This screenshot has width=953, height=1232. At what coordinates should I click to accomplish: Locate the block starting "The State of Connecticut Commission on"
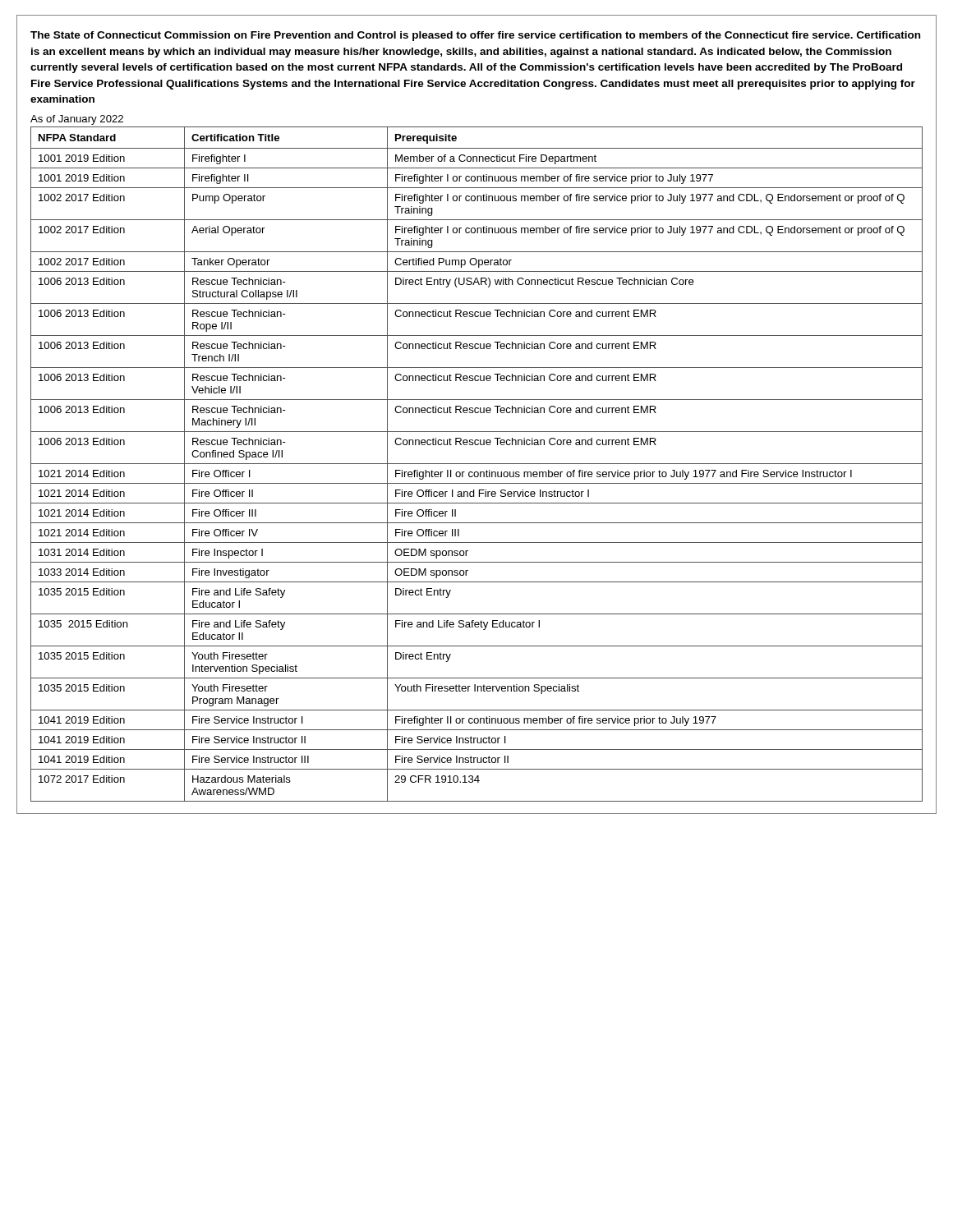tap(476, 67)
